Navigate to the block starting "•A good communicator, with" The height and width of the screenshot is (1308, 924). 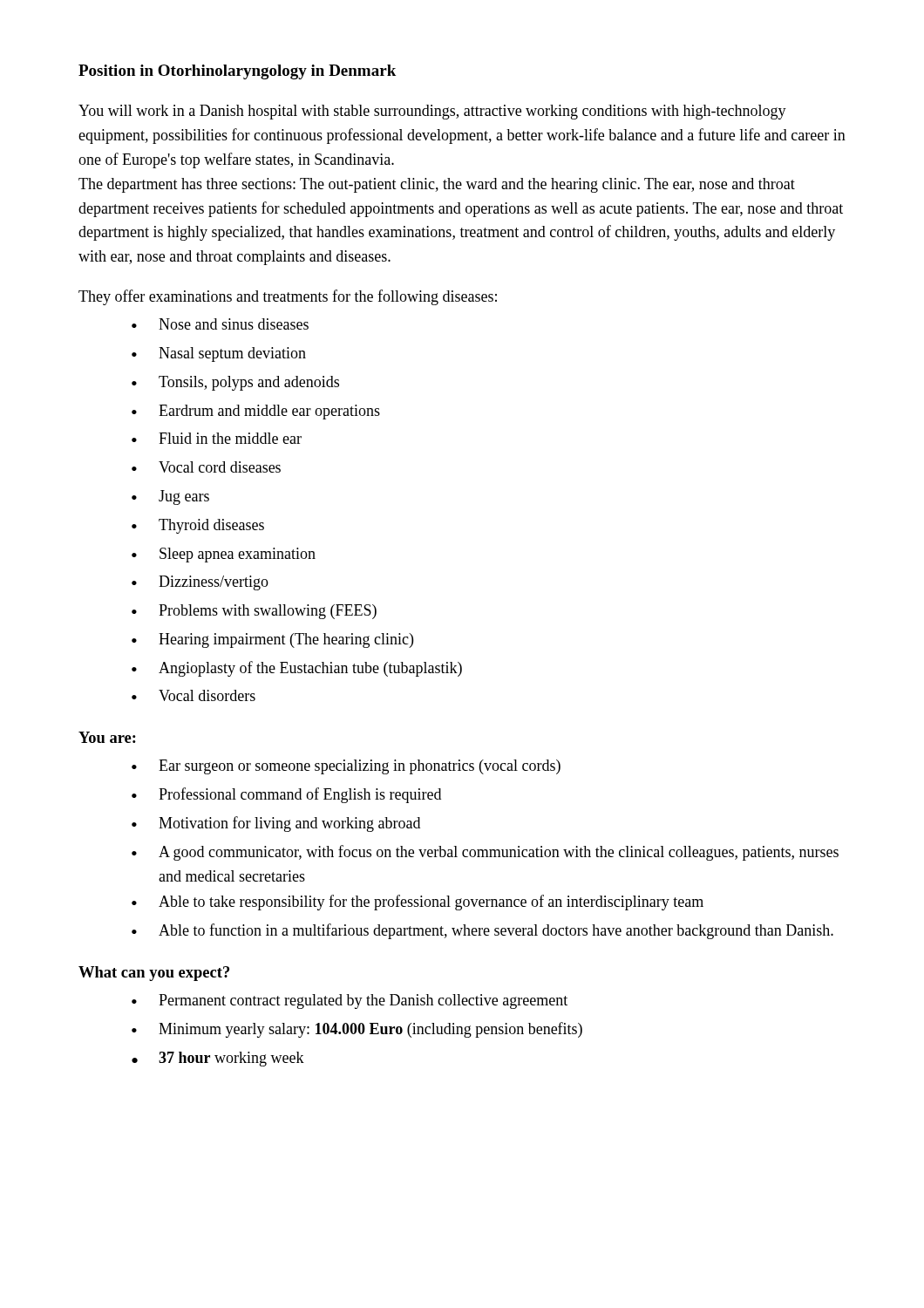488,865
